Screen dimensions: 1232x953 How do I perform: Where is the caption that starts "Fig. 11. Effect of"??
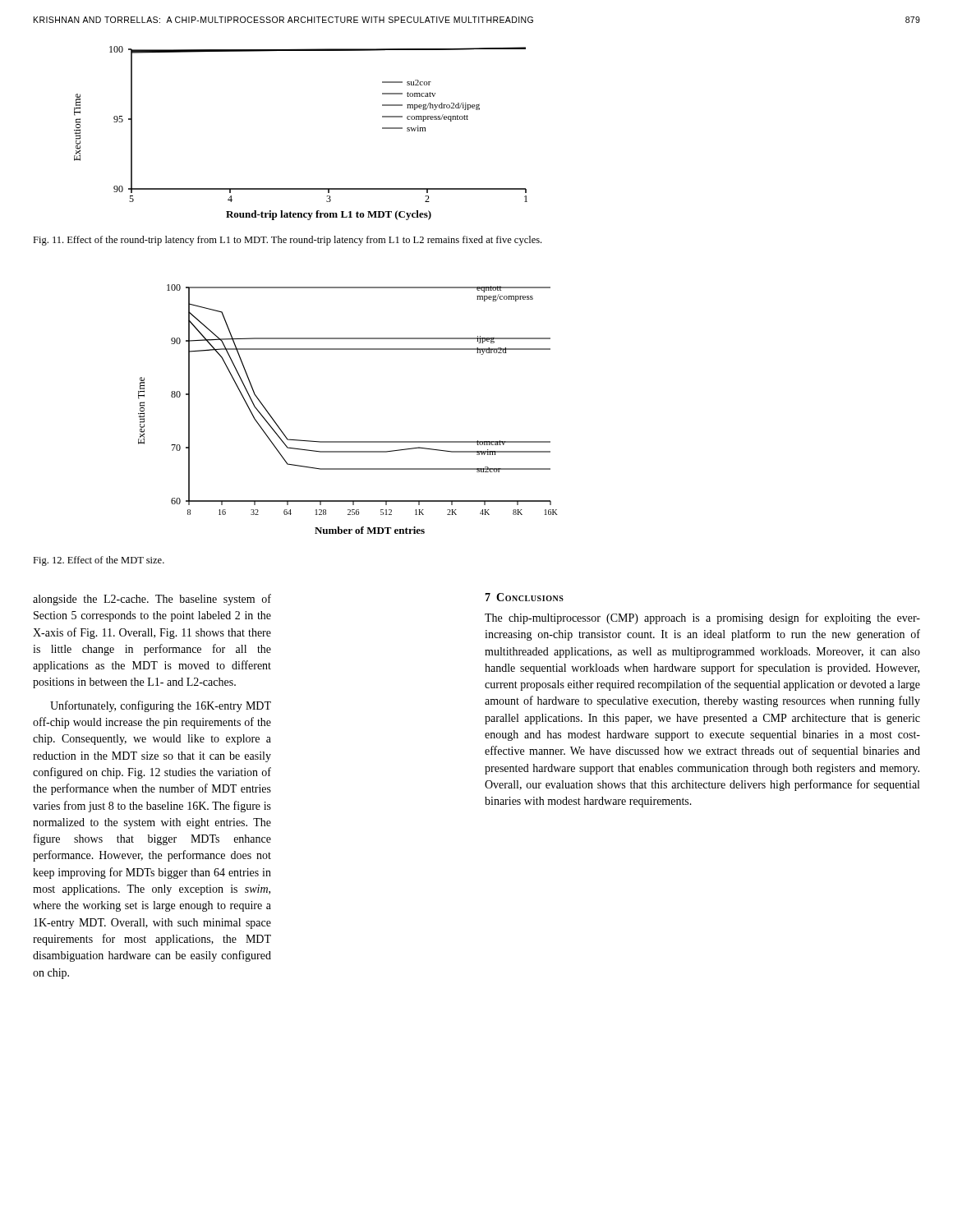coord(288,240)
